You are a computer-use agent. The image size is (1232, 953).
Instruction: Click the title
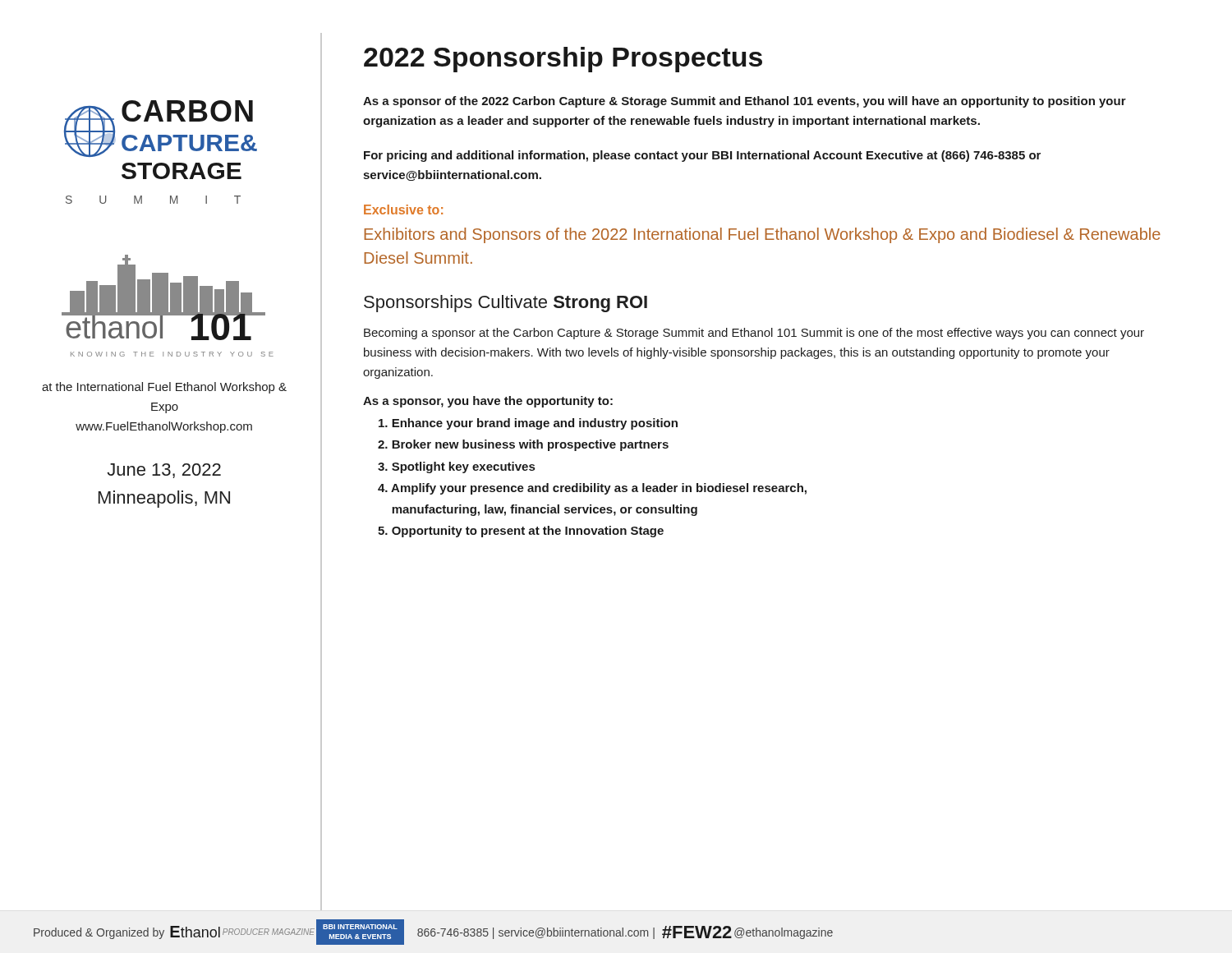[x=563, y=57]
